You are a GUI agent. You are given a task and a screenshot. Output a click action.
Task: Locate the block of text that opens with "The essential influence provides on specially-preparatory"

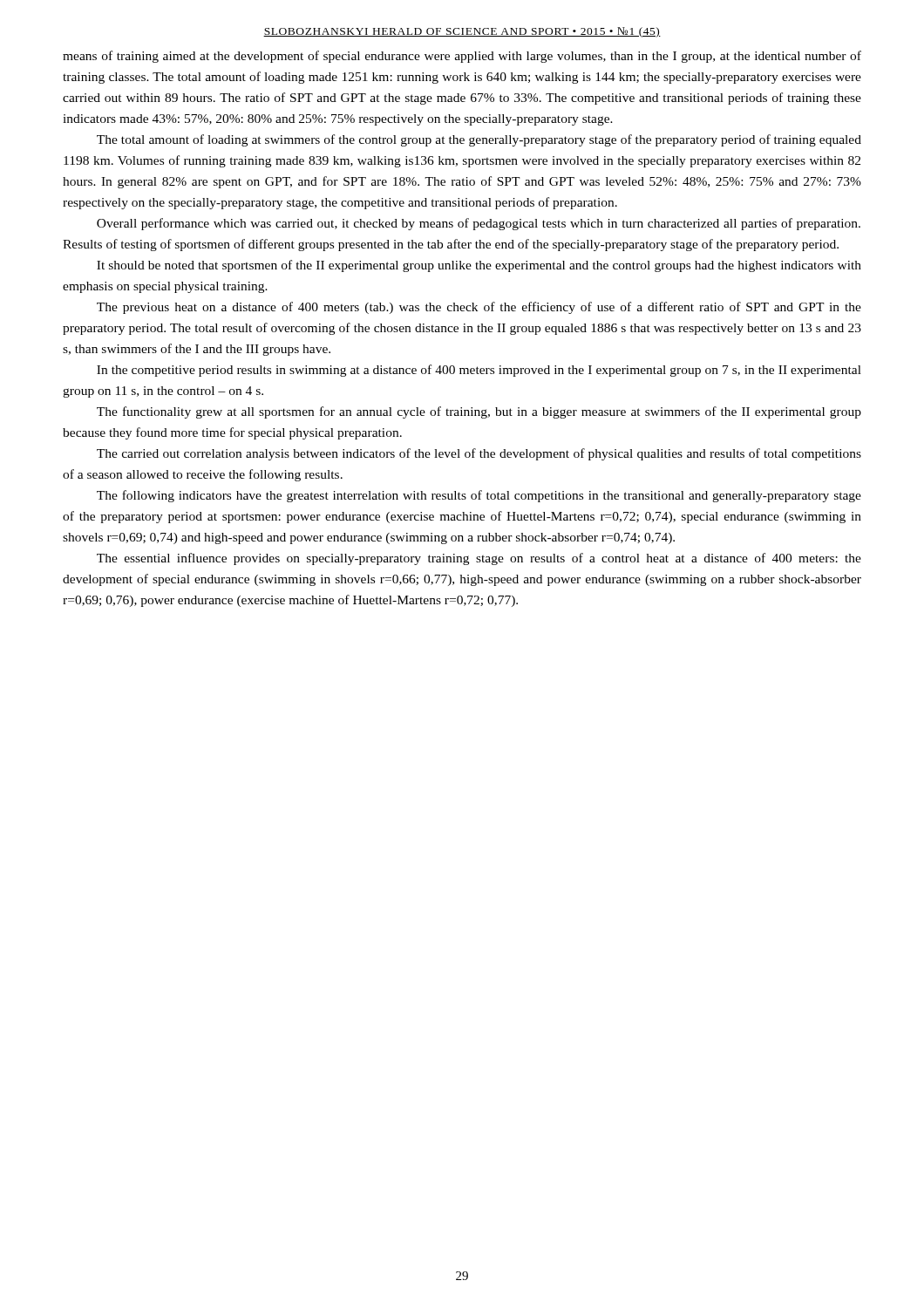[462, 579]
